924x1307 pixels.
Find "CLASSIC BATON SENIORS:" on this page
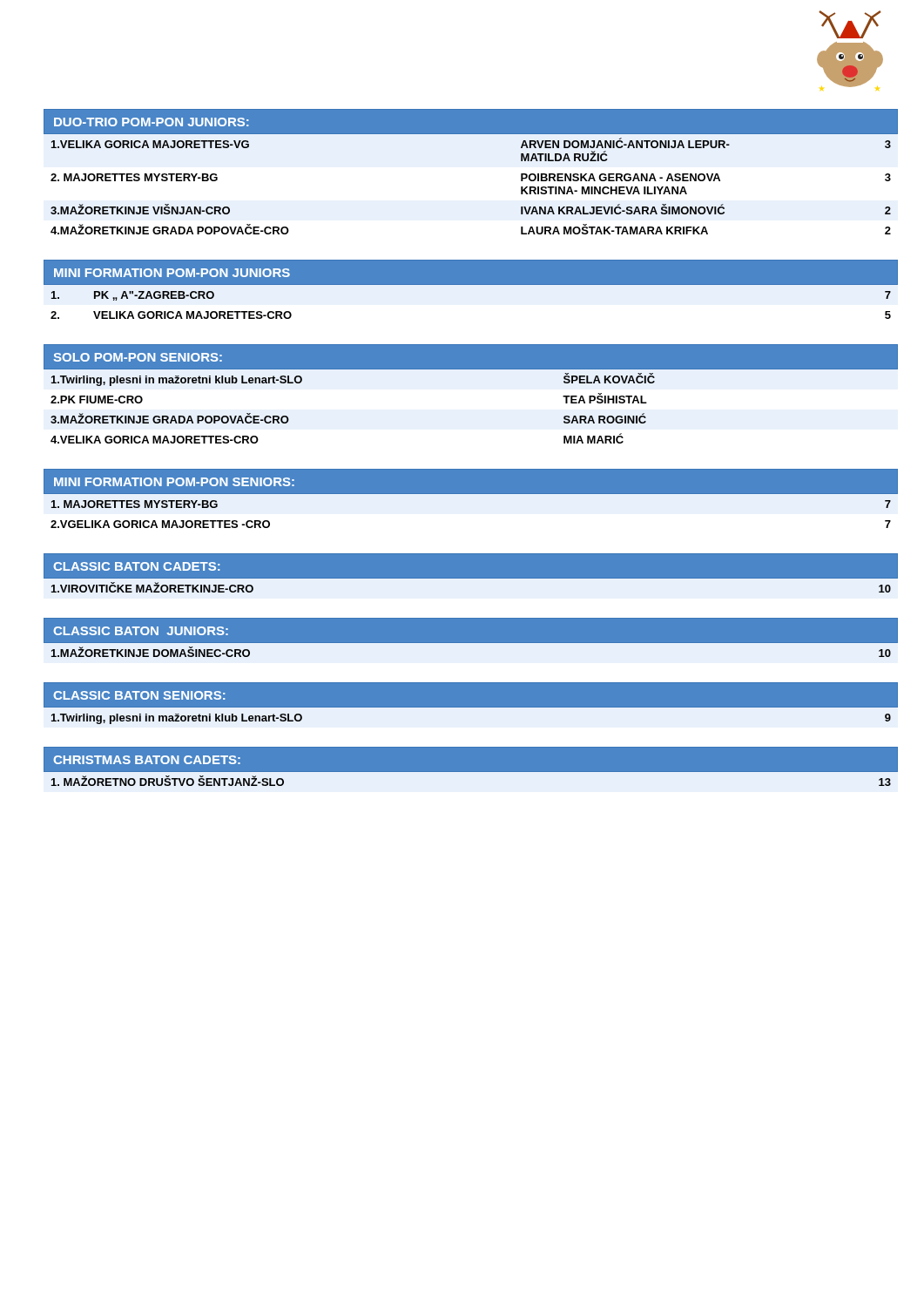point(140,695)
